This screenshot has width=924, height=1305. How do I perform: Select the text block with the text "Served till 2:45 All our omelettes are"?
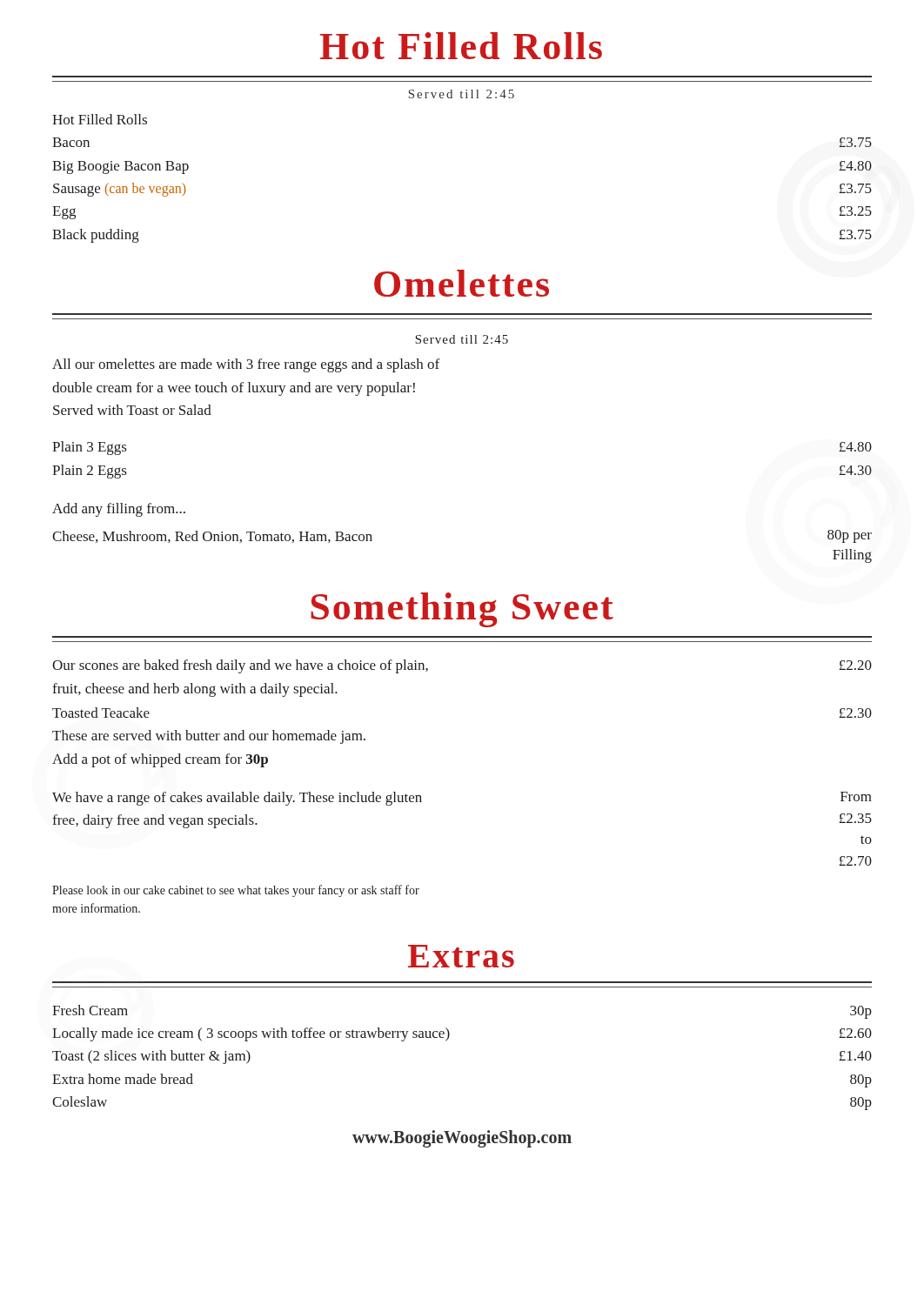[462, 339]
